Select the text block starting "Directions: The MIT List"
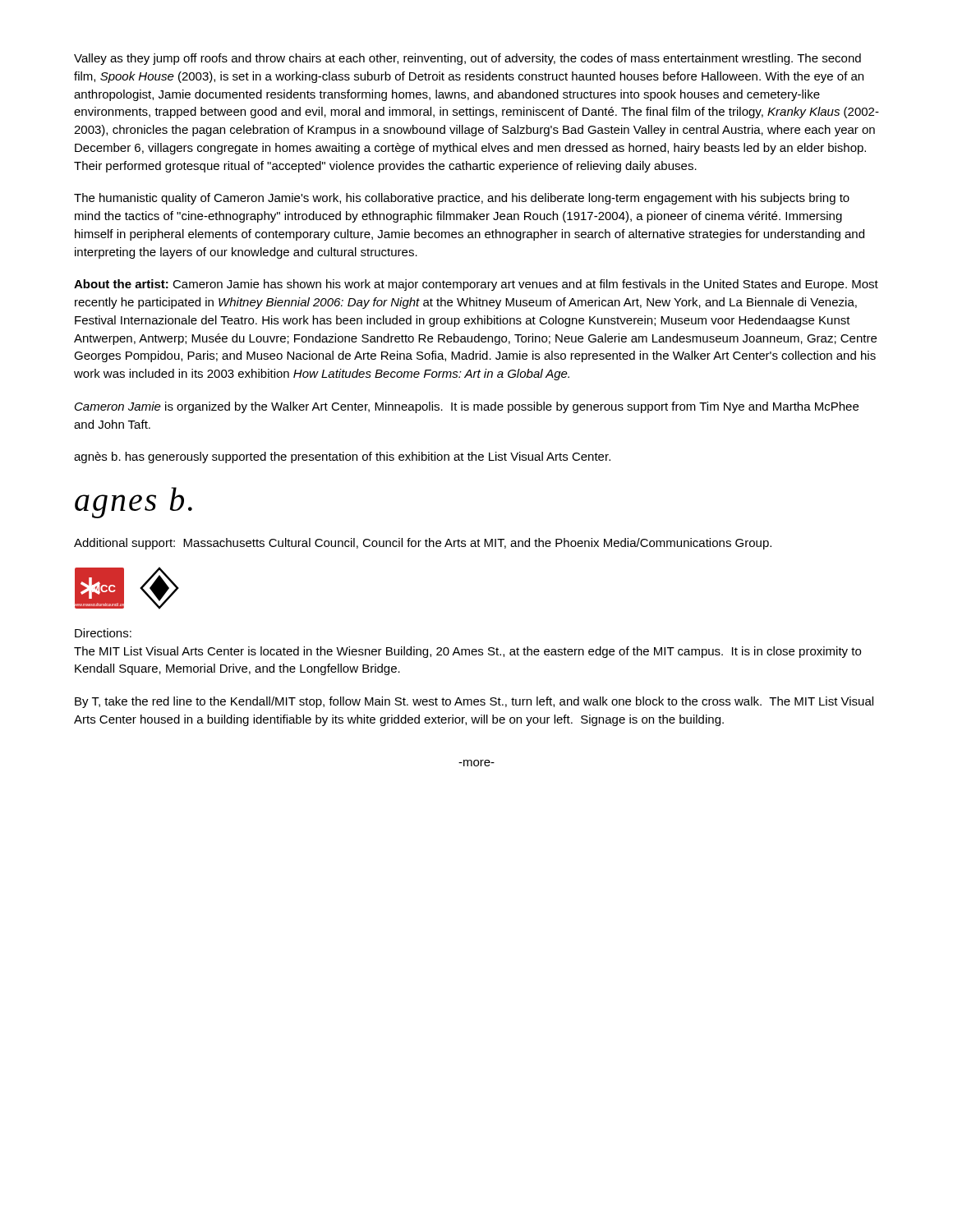Viewport: 953px width, 1232px height. [468, 650]
